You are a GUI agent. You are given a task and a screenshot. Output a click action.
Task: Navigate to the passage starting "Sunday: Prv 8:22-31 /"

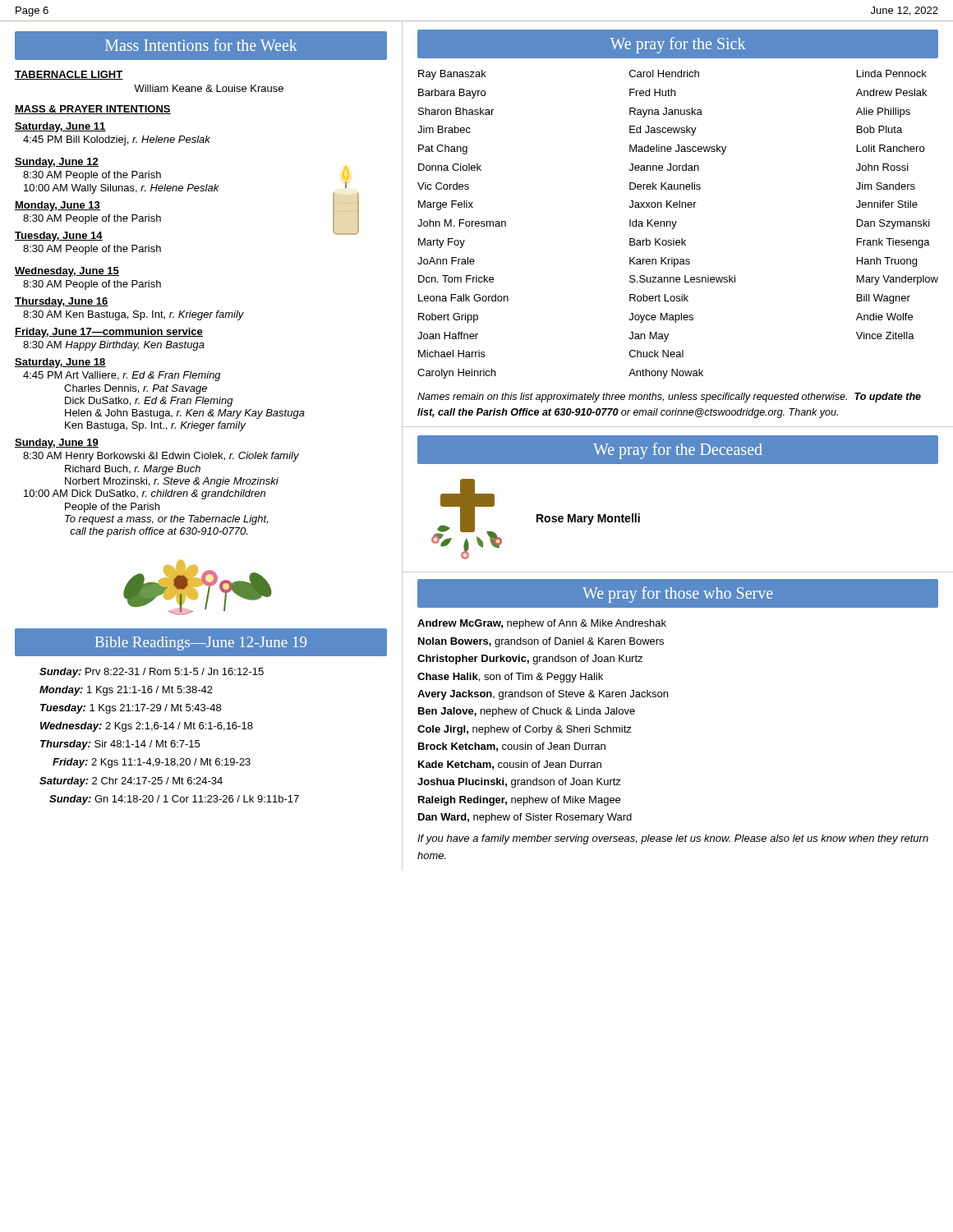pyautogui.click(x=213, y=735)
